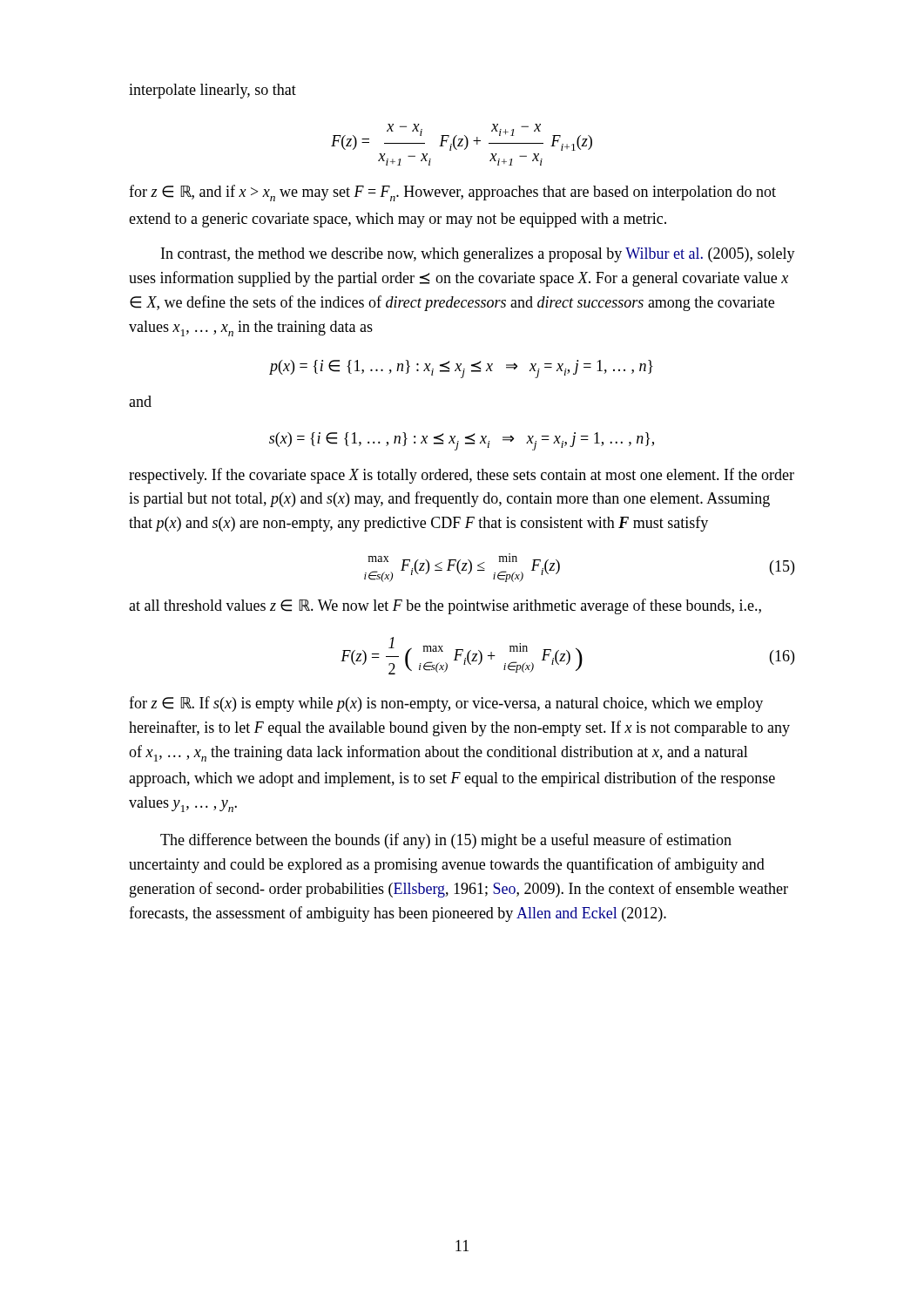Navigate to the text starting "max i∈s(x) Fi(z)"
Image resolution: width=924 pixels, height=1307 pixels.
459,568
